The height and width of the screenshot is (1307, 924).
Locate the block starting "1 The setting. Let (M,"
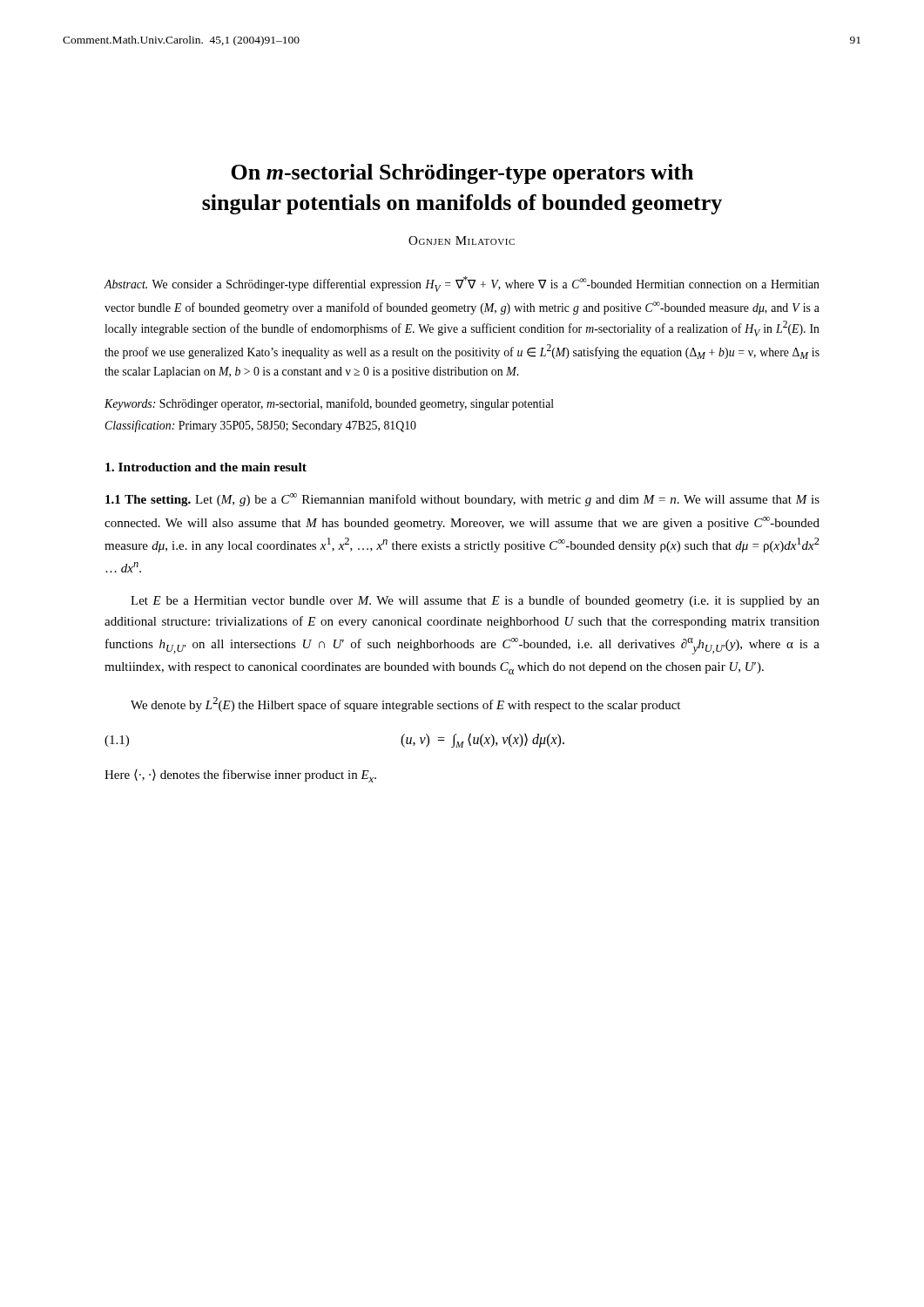(462, 532)
